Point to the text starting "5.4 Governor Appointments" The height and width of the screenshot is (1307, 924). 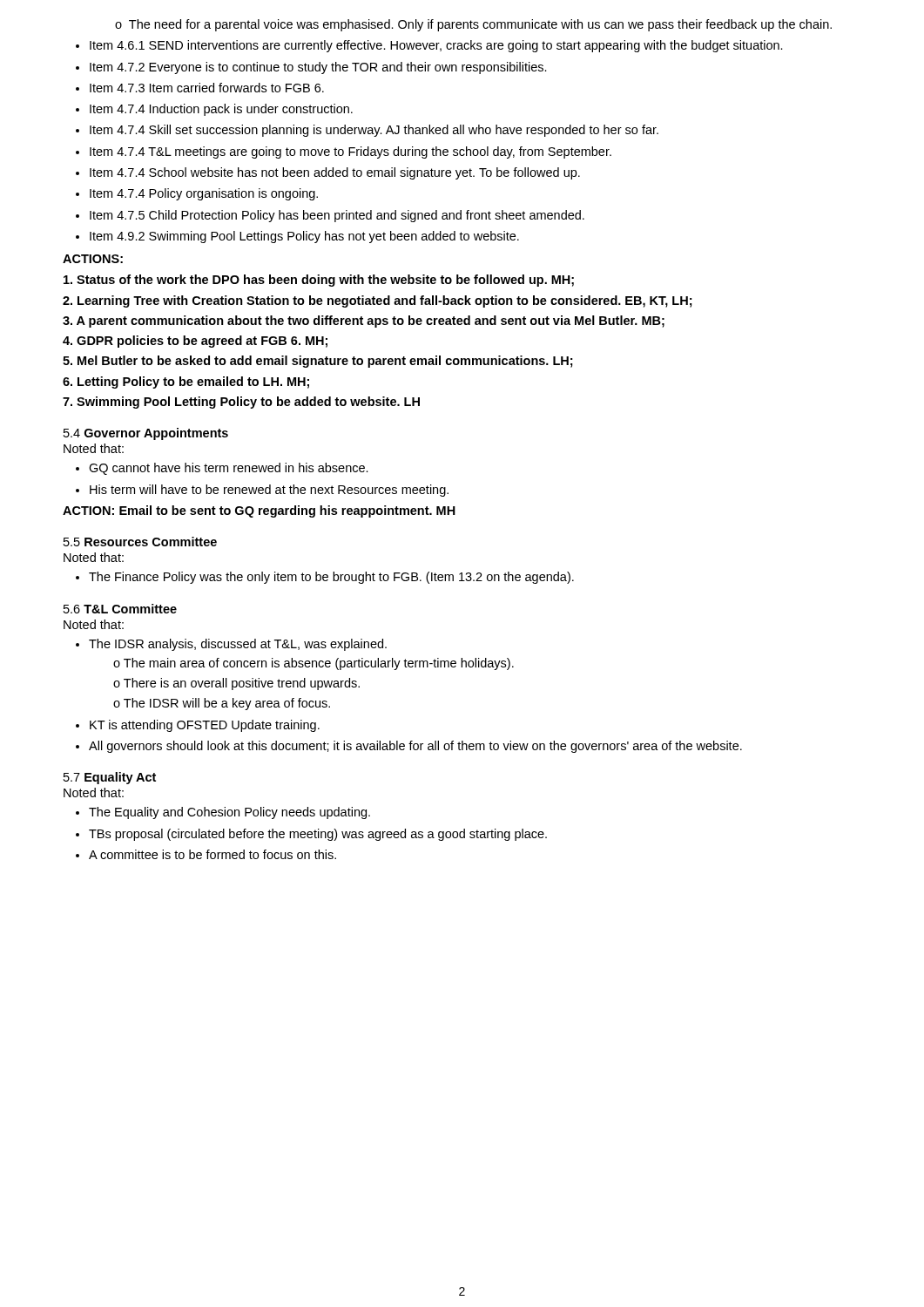pos(146,433)
